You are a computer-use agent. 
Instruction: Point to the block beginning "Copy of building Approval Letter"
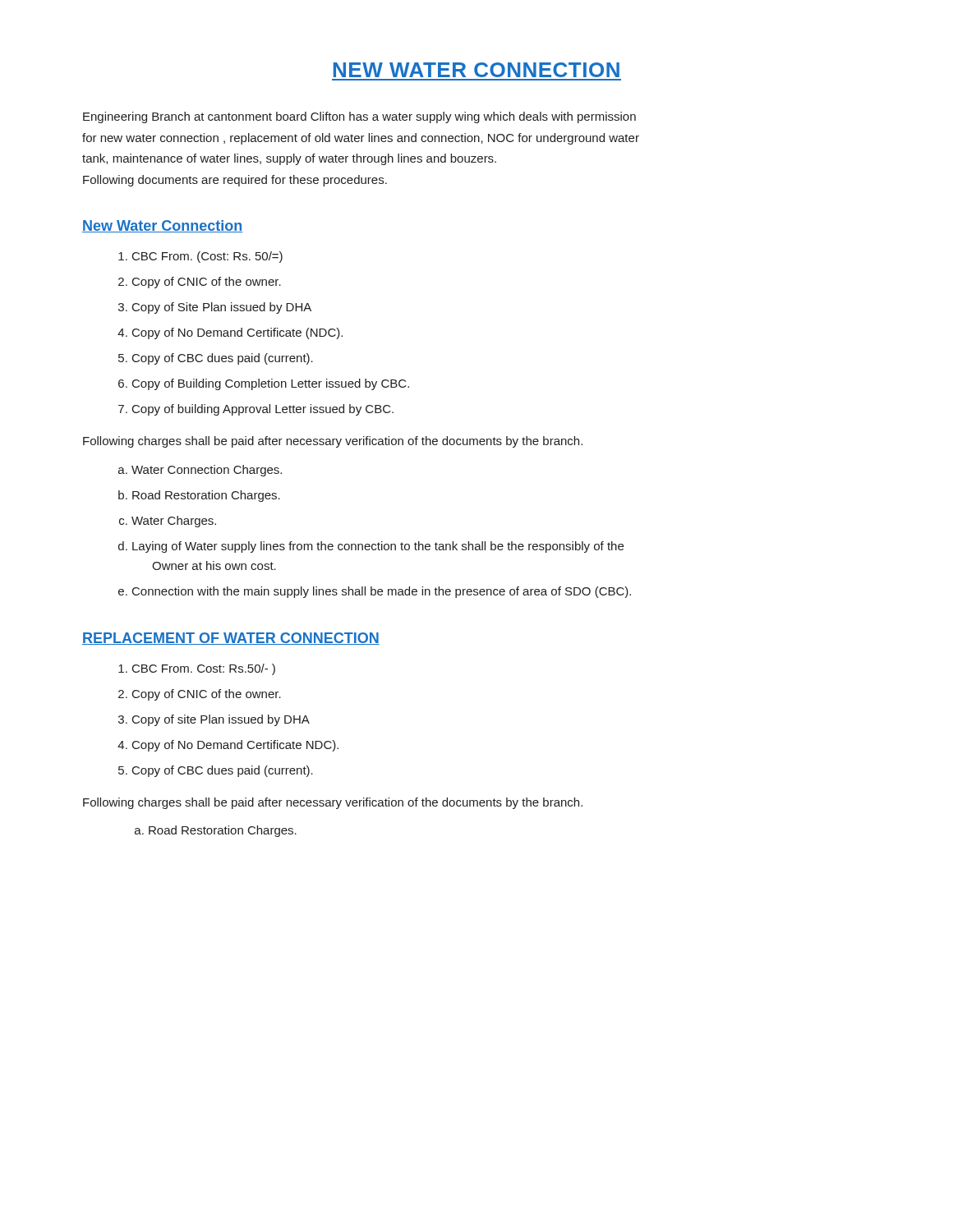pos(263,410)
